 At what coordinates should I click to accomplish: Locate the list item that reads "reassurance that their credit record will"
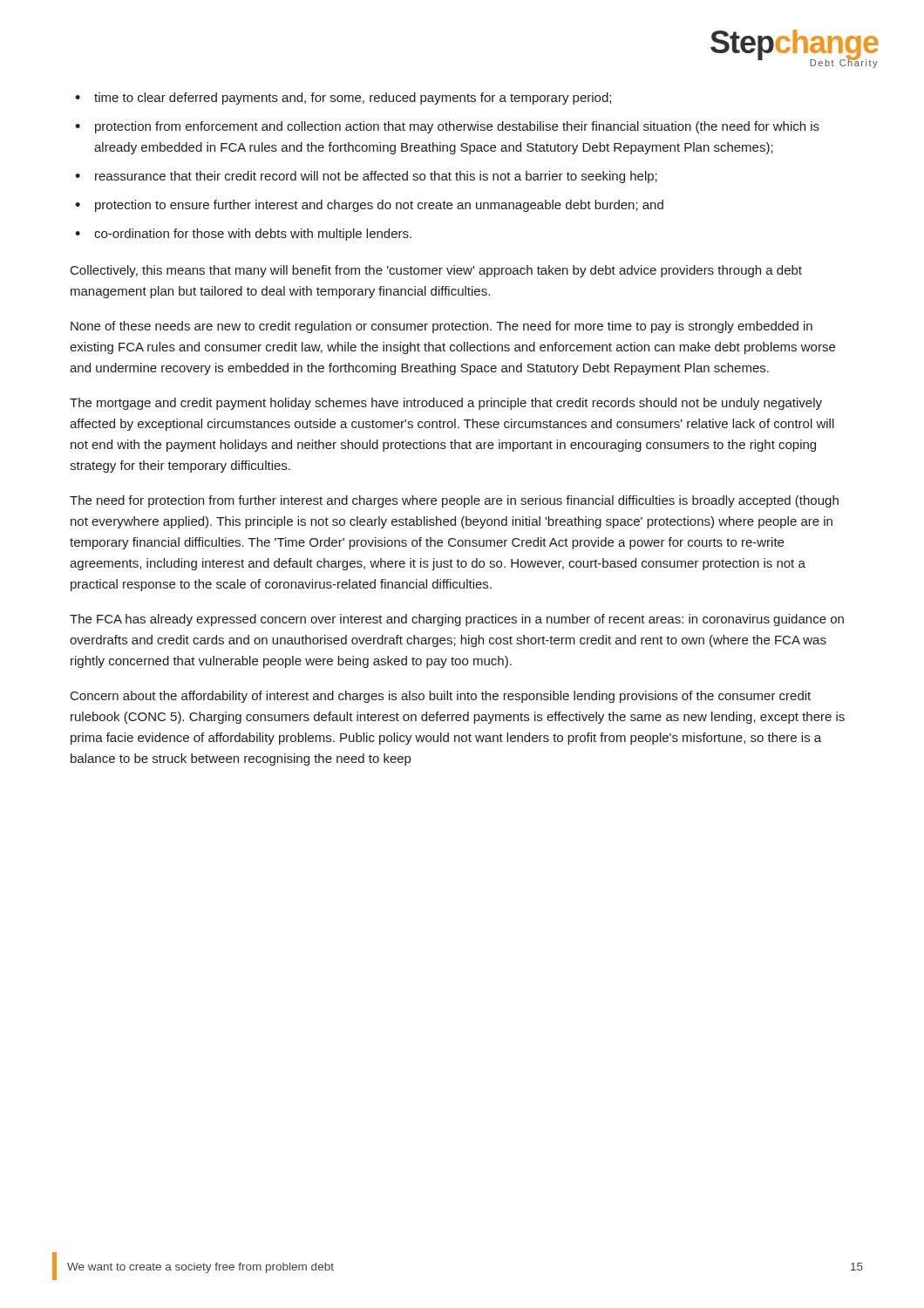[x=376, y=175]
